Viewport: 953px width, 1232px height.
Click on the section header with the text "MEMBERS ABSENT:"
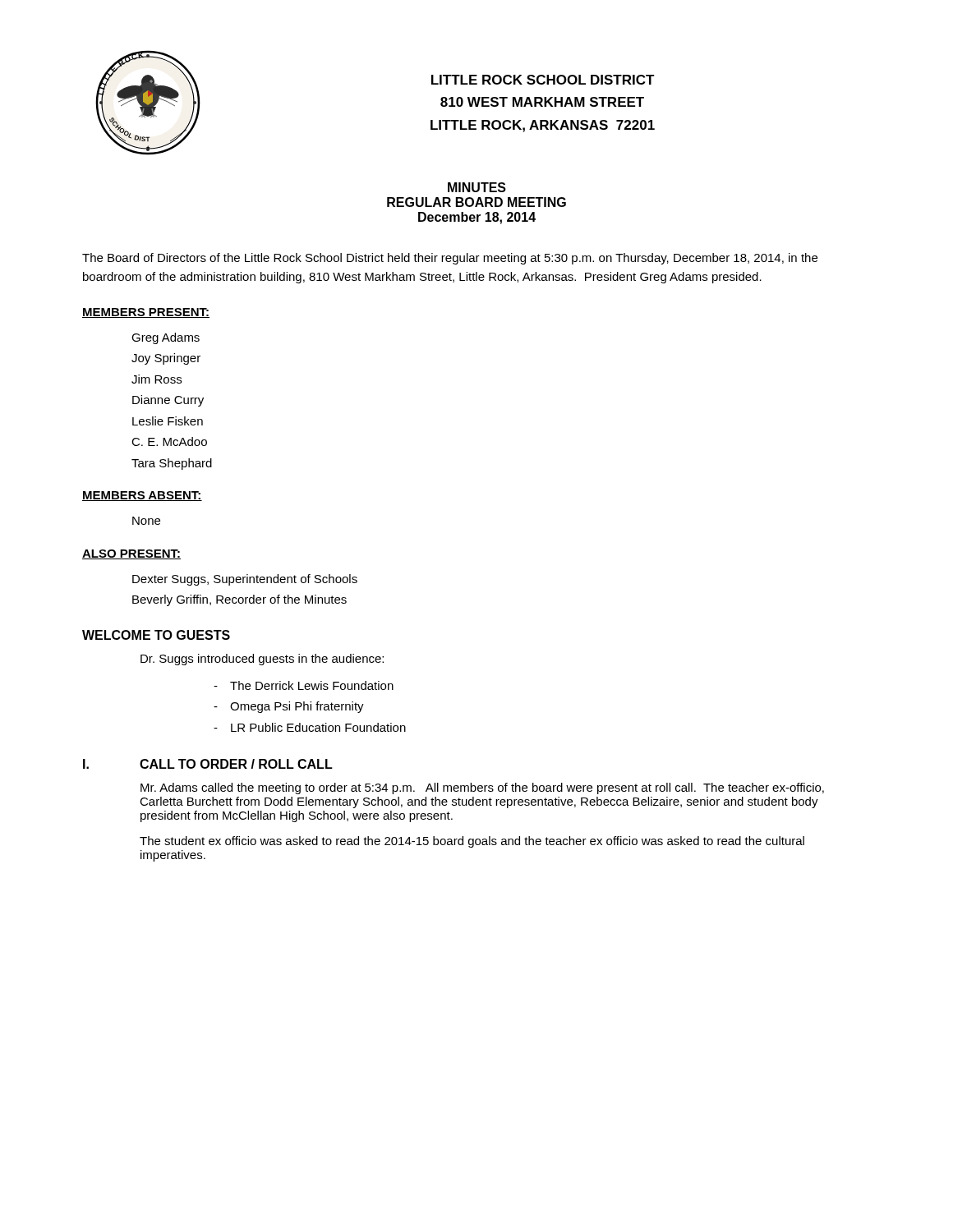pyautogui.click(x=142, y=495)
